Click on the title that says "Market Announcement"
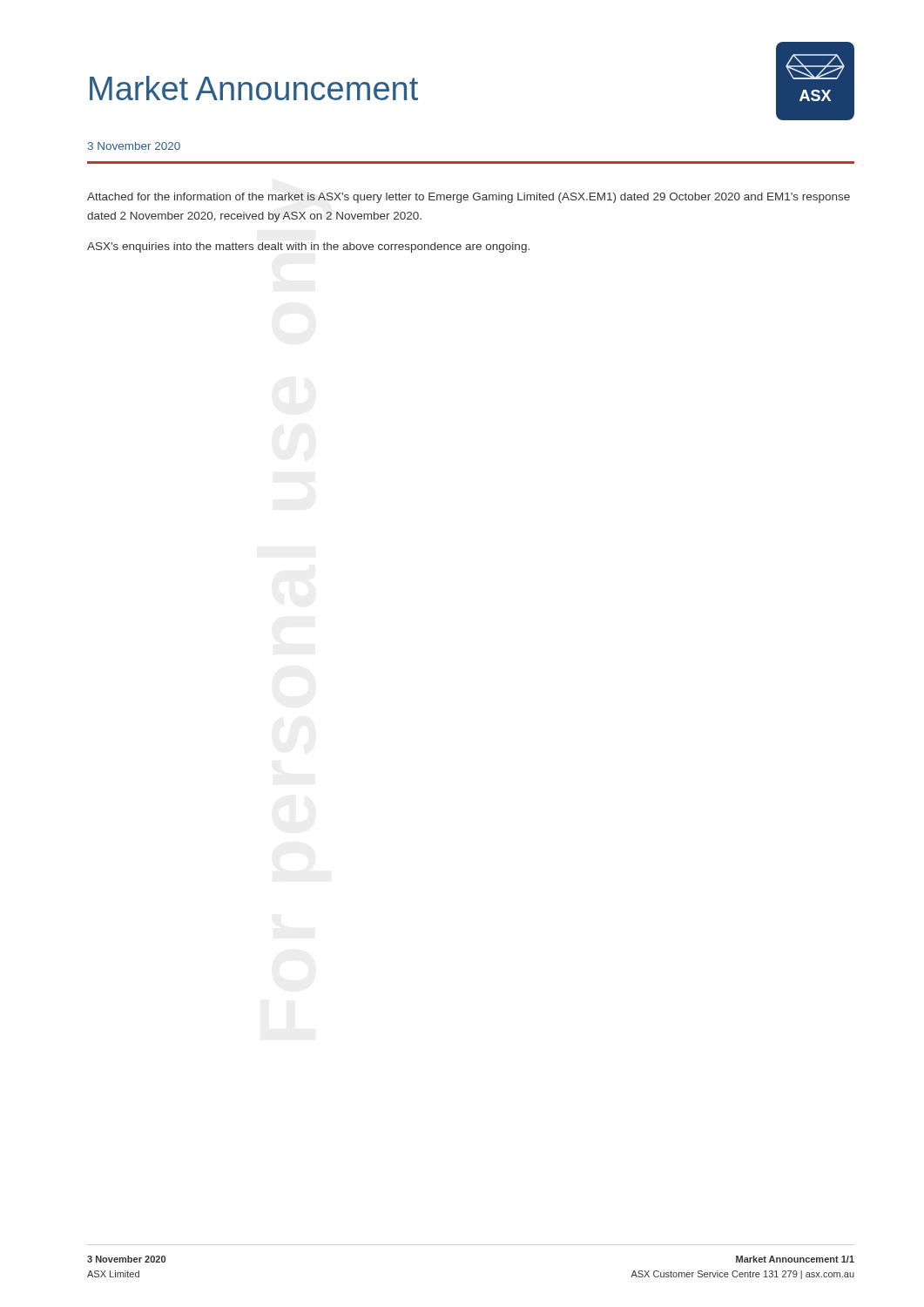 [x=418, y=90]
